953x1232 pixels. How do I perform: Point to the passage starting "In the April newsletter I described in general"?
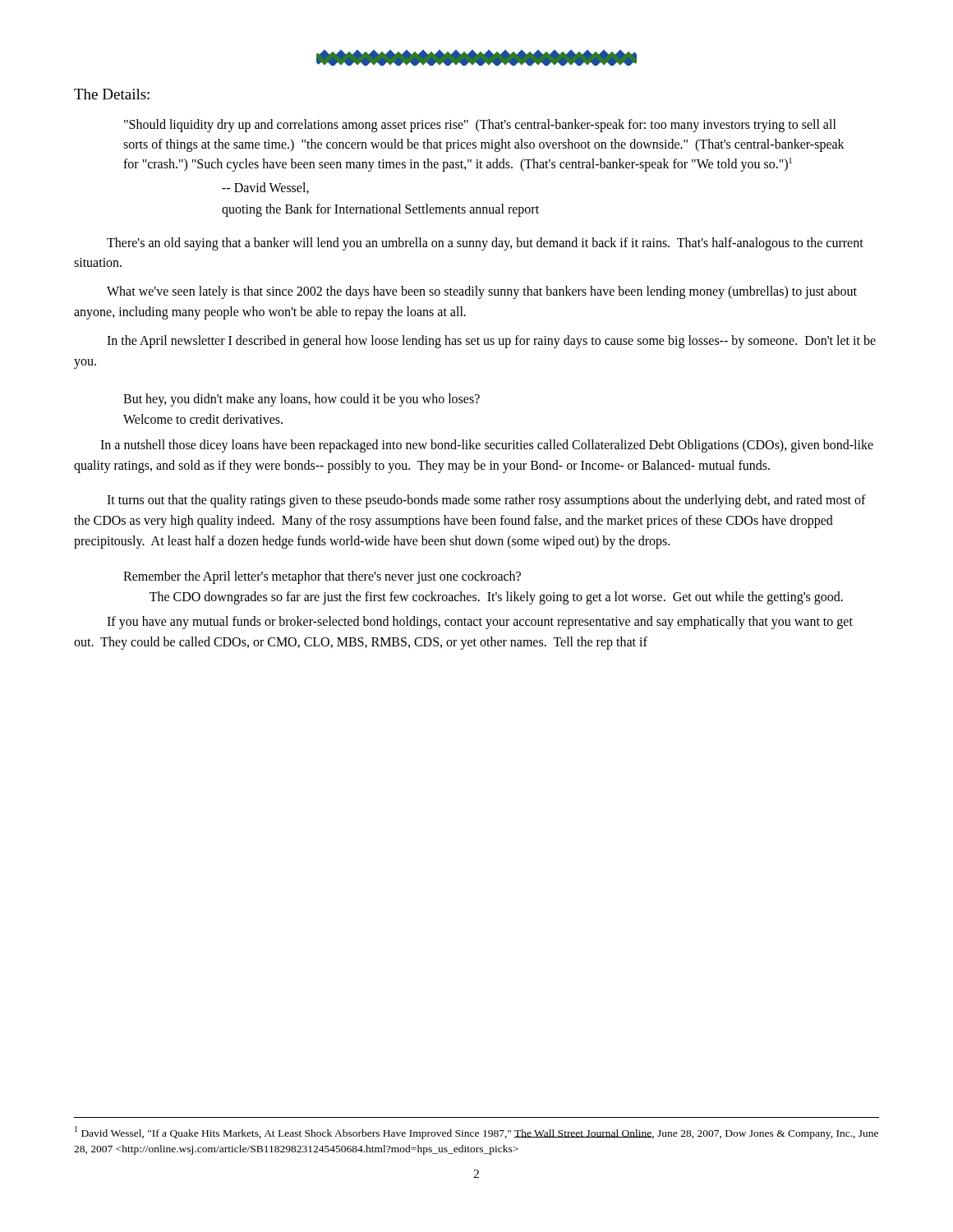[475, 350]
